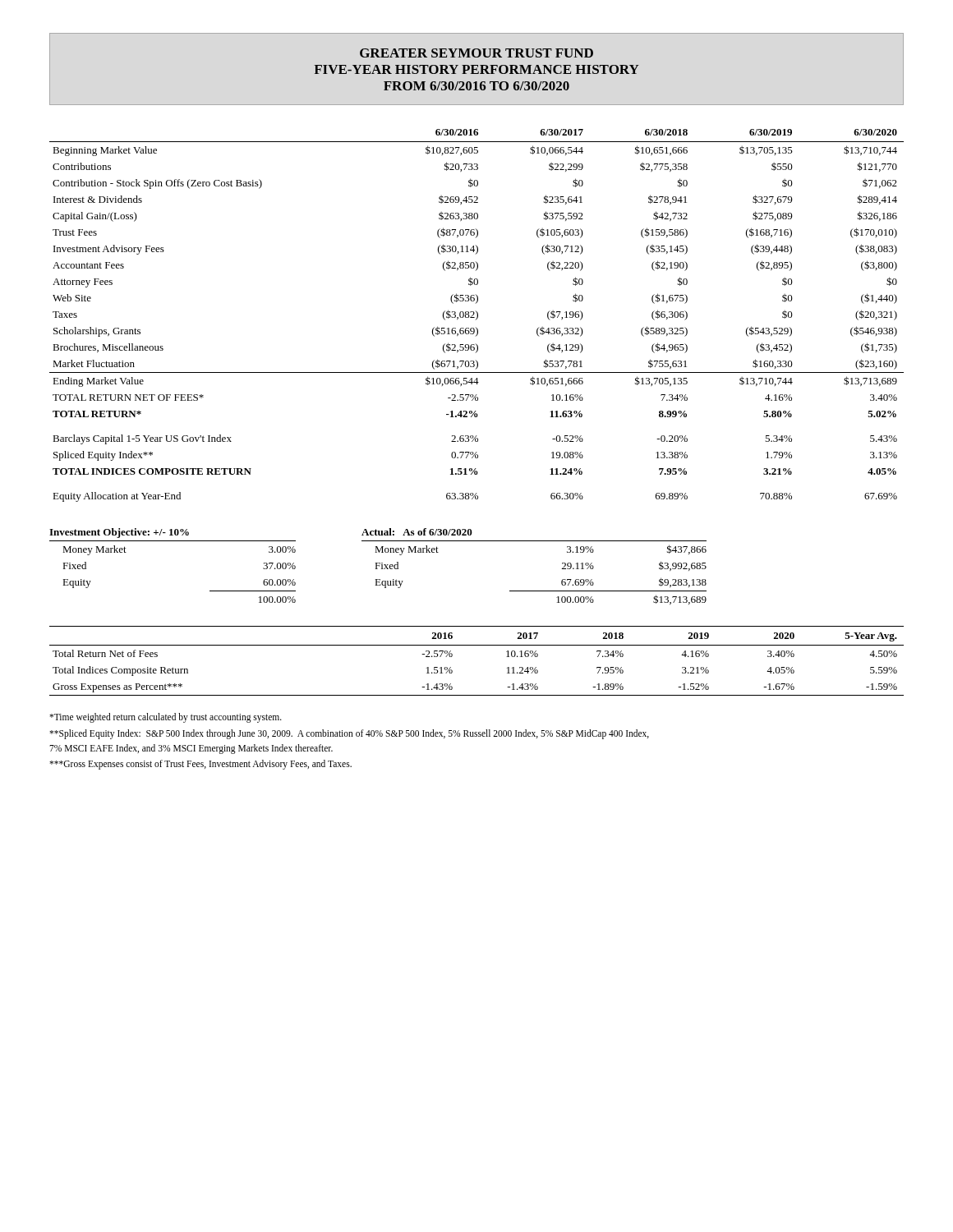Locate the table with the text "Total Return Net of"
Screen dimensions: 1232x953
(x=476, y=661)
